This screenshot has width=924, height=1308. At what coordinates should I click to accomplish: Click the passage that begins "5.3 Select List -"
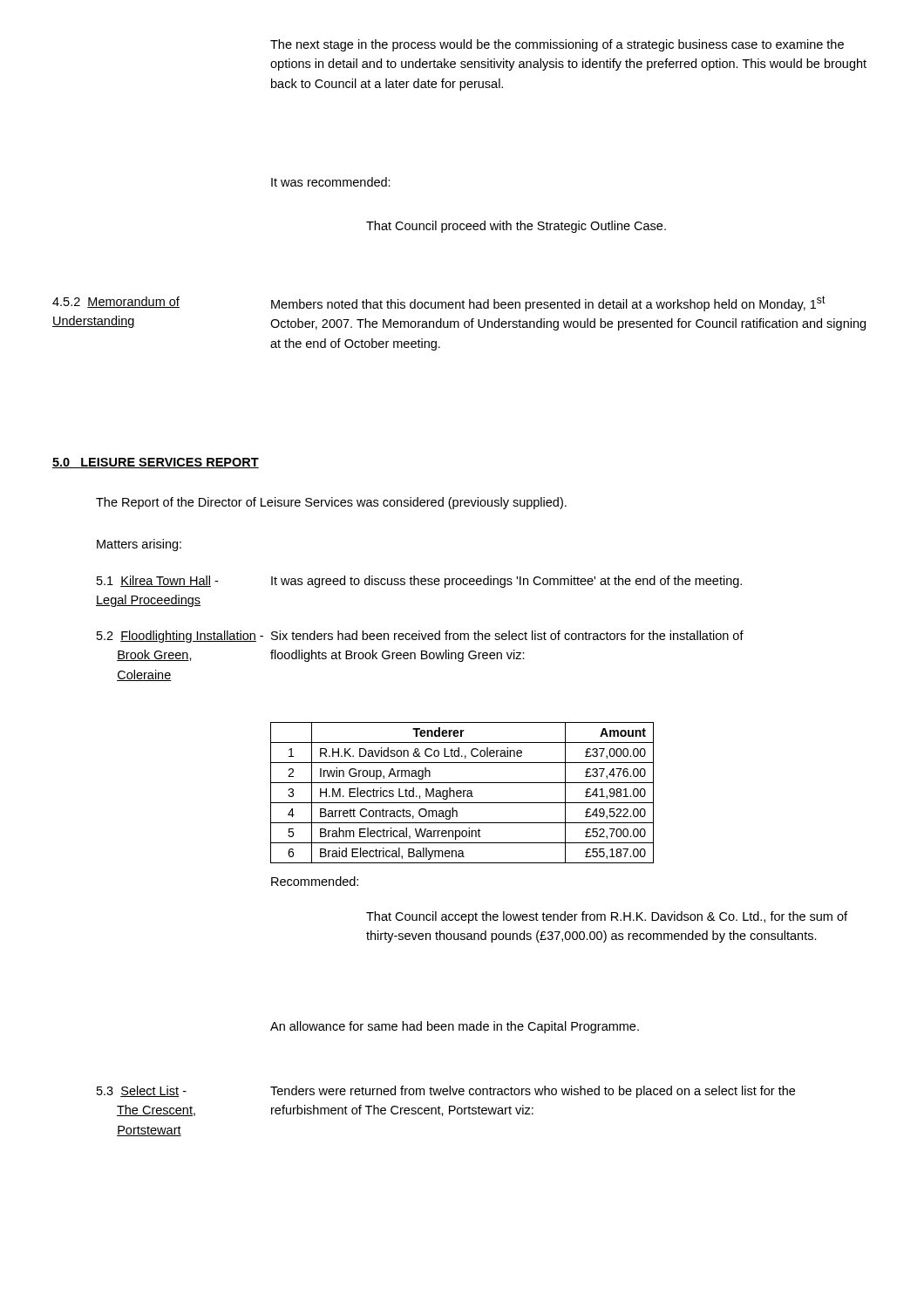coord(479,1111)
